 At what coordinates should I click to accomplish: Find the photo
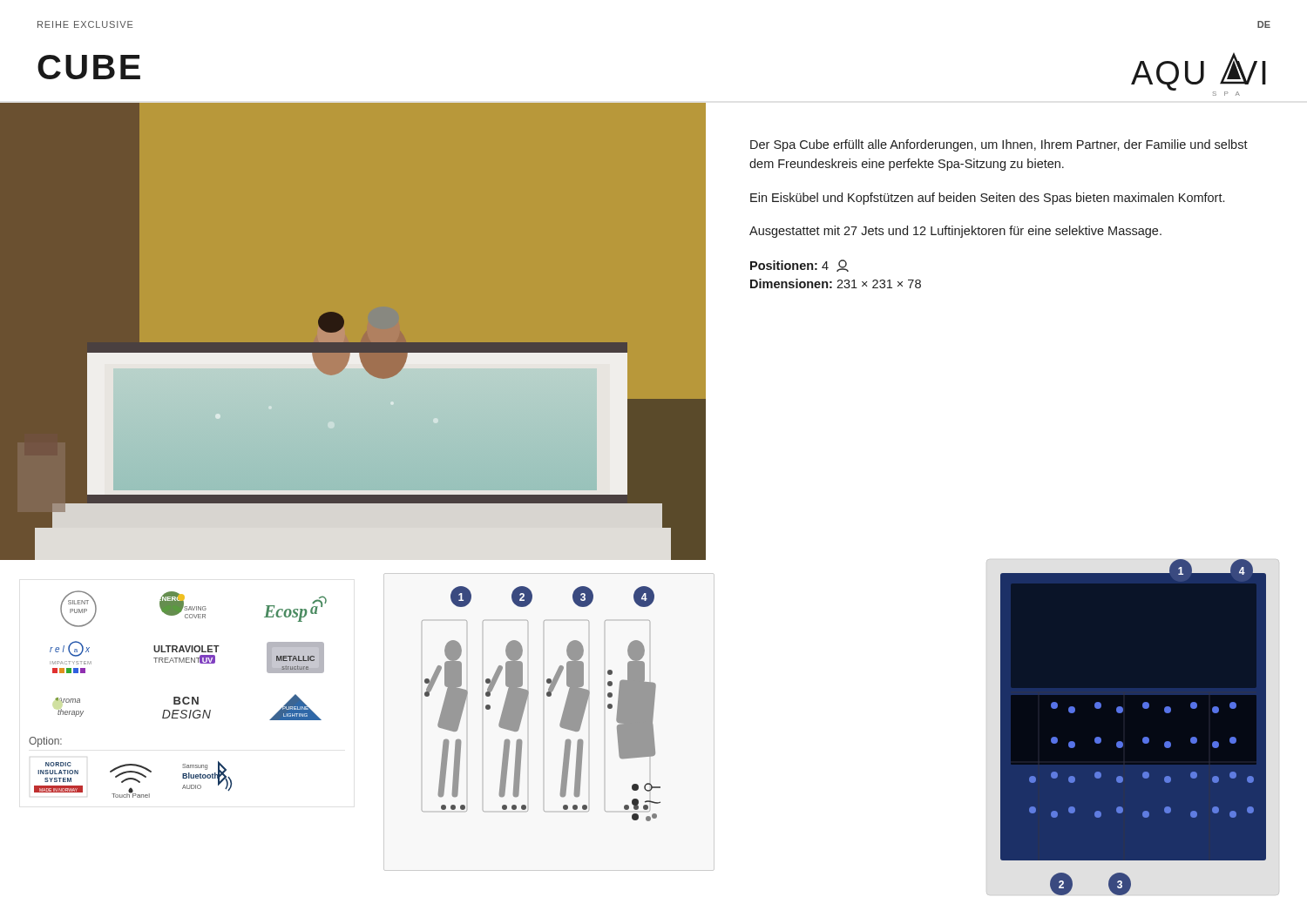(353, 331)
